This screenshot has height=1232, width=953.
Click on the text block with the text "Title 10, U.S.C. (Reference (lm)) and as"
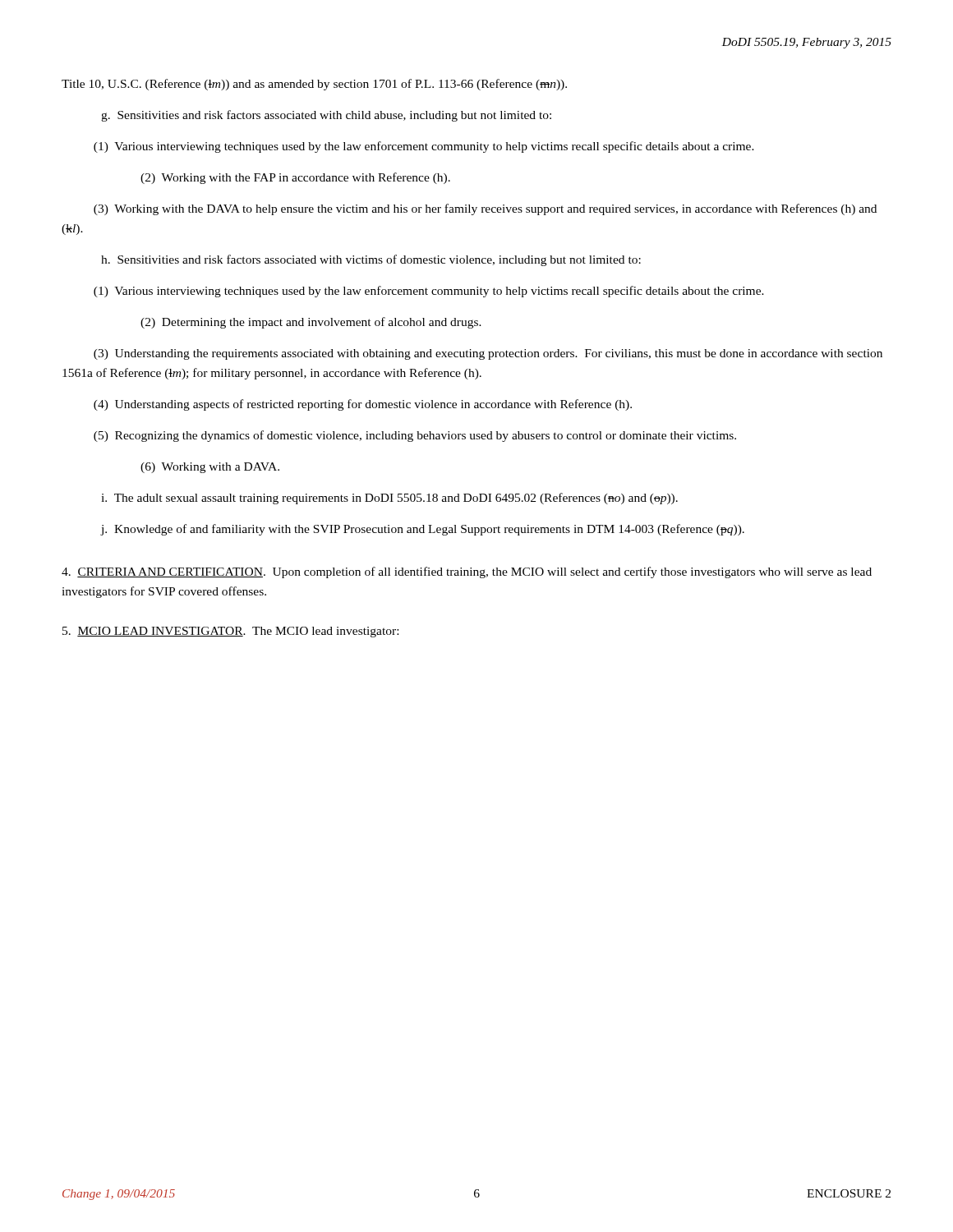click(315, 83)
